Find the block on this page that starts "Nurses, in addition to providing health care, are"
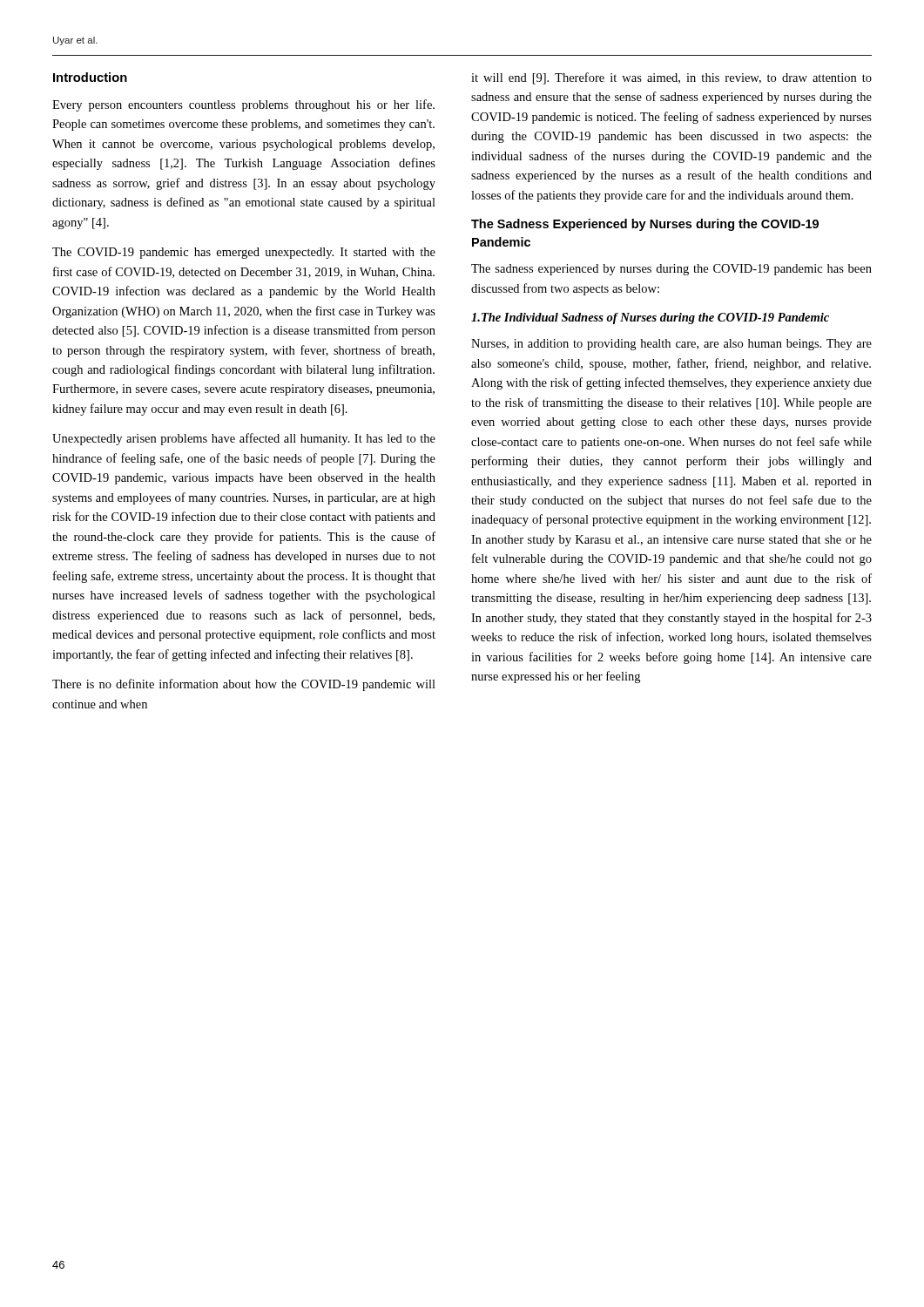The height and width of the screenshot is (1307, 924). point(671,510)
